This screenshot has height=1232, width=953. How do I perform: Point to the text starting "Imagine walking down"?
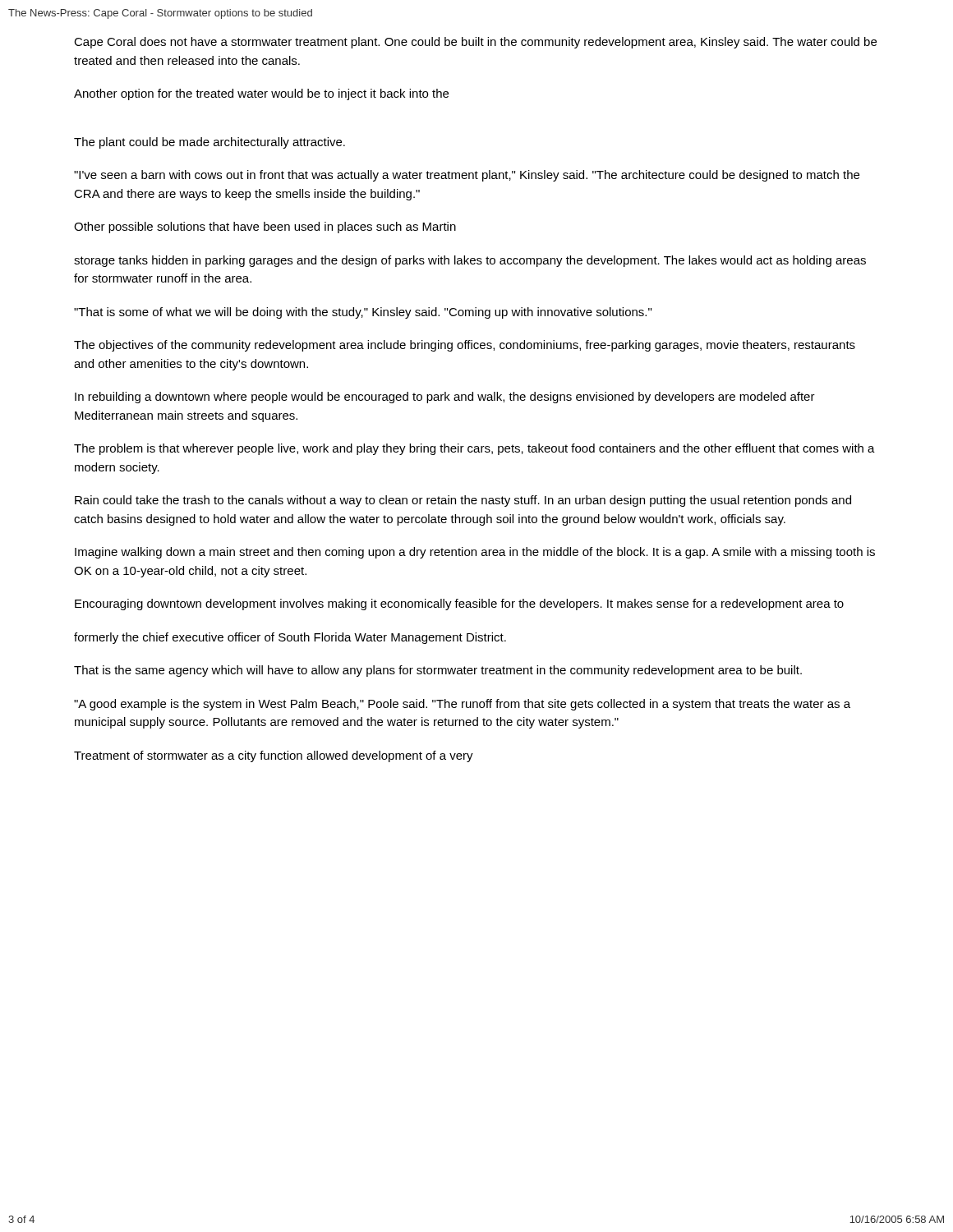[x=475, y=561]
